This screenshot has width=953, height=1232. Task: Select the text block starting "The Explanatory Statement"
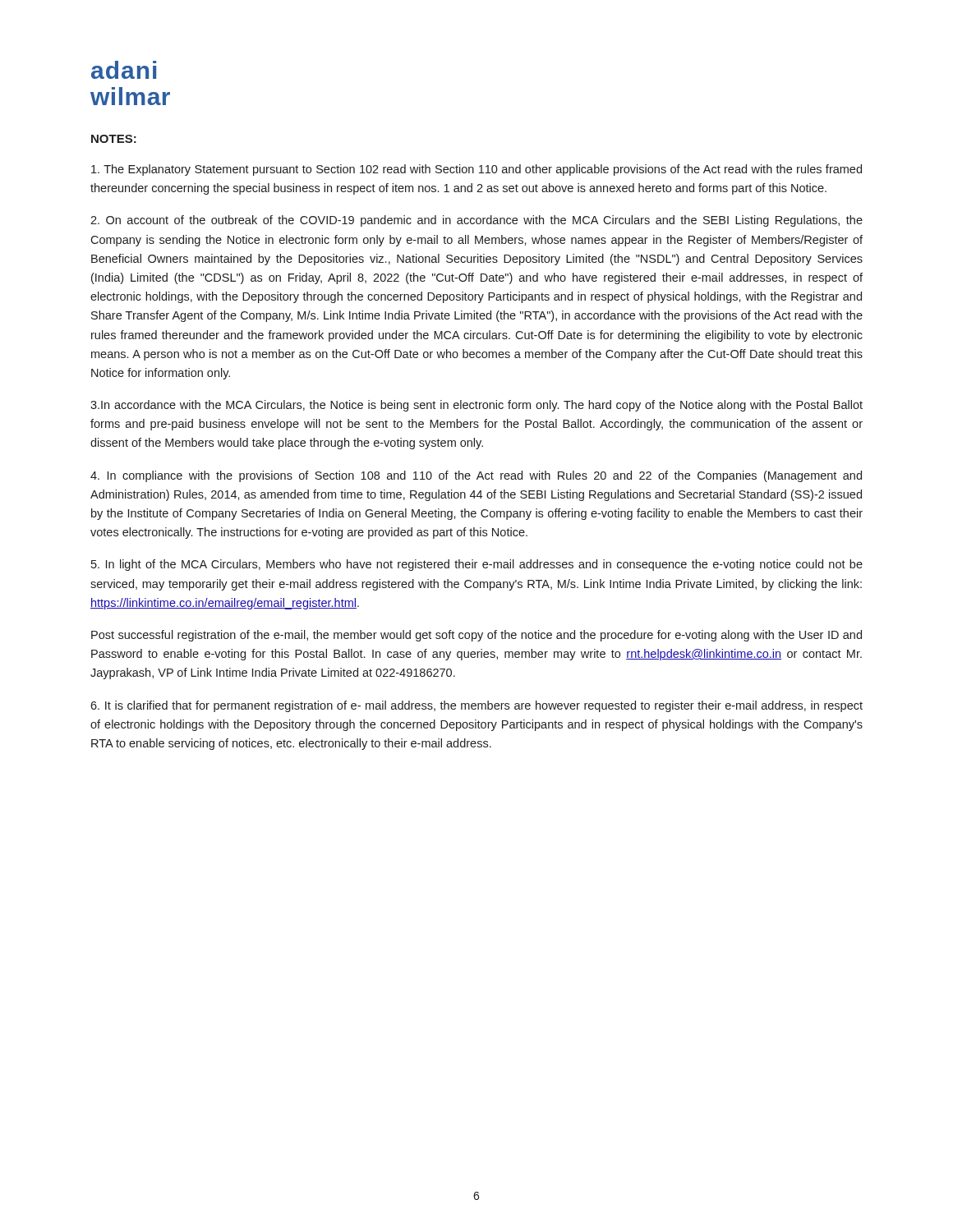pyautogui.click(x=476, y=179)
